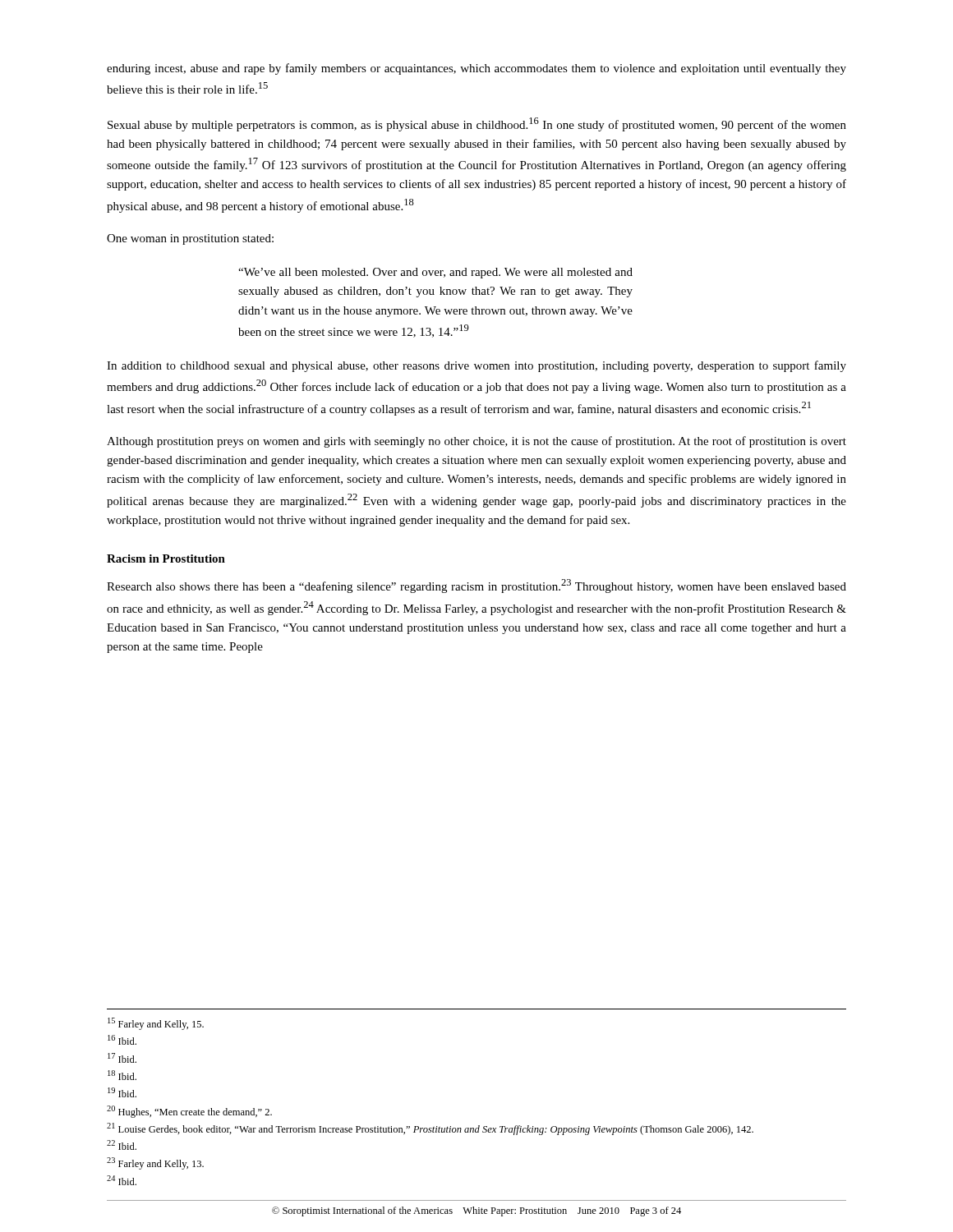Click the passage that begins "15 Farley and"

(156, 1023)
